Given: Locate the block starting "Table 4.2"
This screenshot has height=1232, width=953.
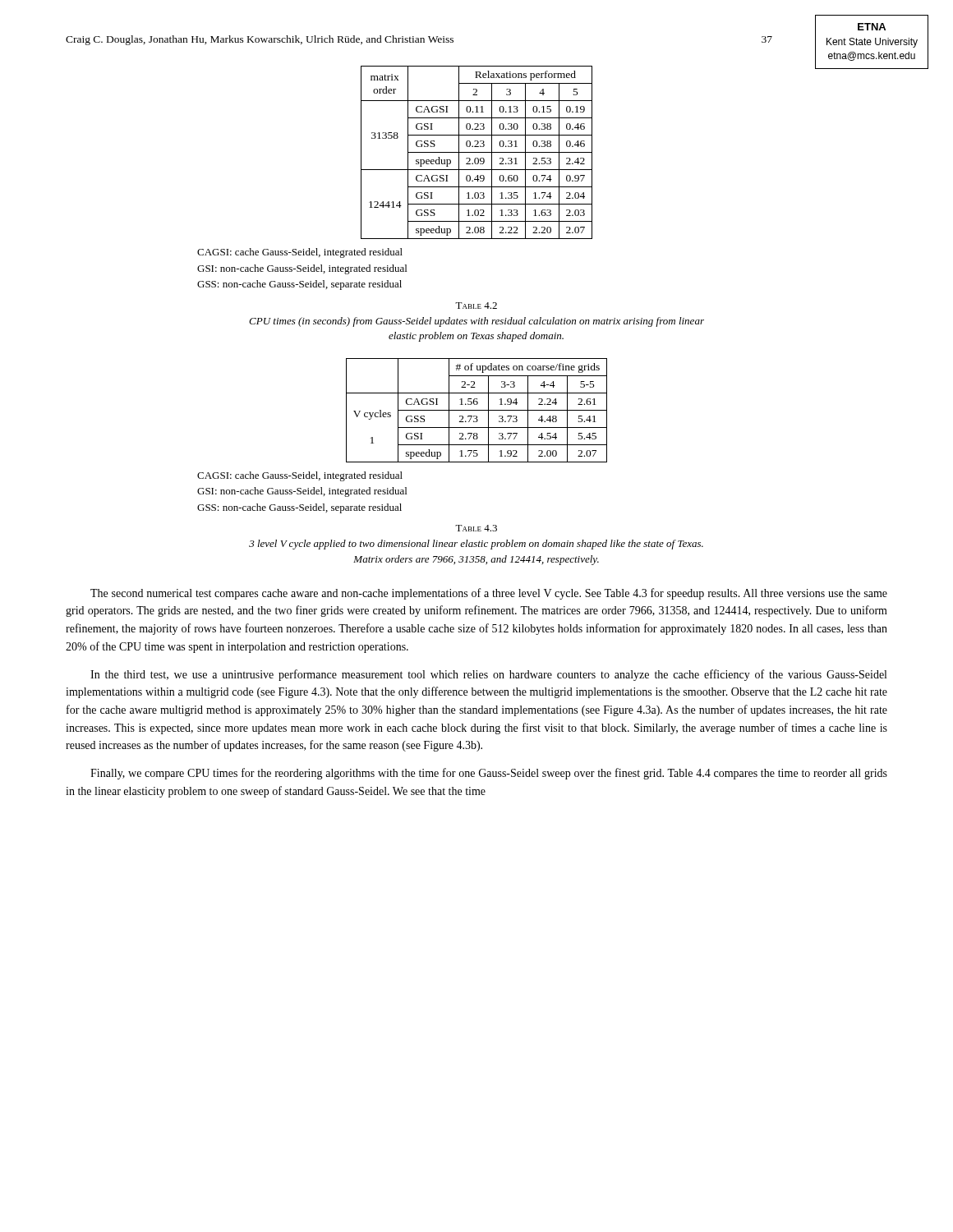Looking at the screenshot, I should [x=476, y=305].
